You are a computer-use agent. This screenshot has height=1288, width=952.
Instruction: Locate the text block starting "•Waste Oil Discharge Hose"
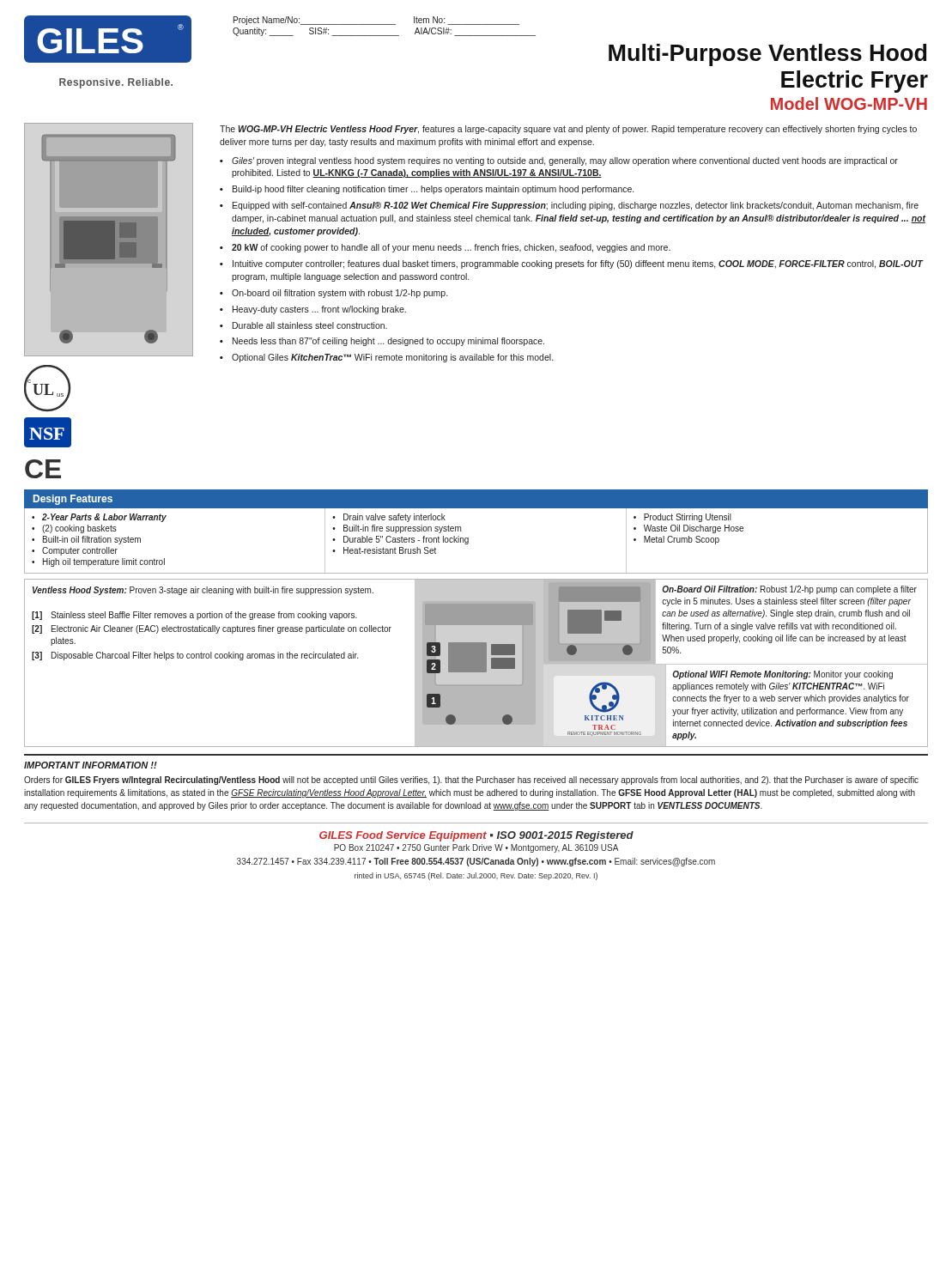tap(689, 529)
